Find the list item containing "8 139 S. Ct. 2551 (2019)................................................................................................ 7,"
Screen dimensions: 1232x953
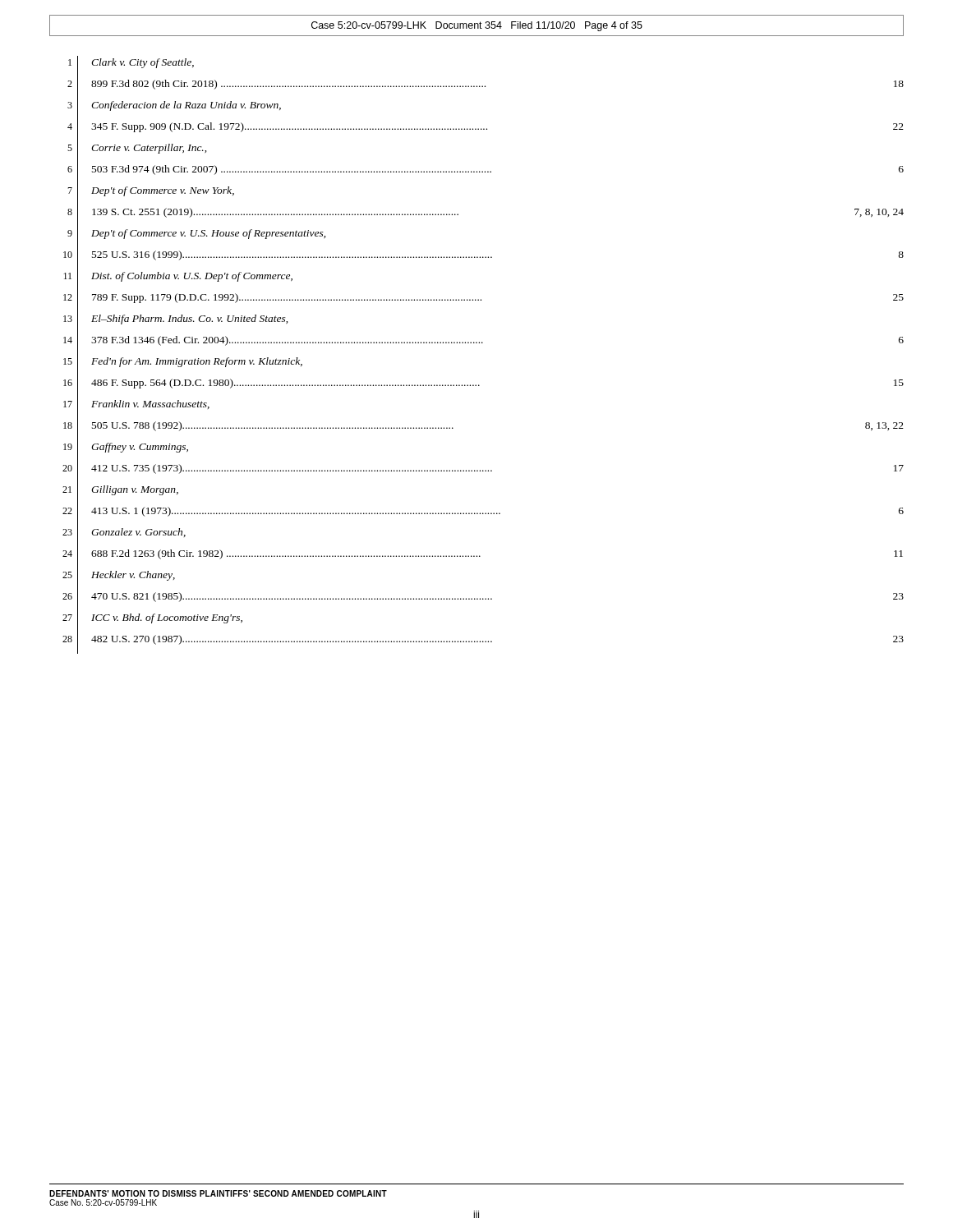191,216
